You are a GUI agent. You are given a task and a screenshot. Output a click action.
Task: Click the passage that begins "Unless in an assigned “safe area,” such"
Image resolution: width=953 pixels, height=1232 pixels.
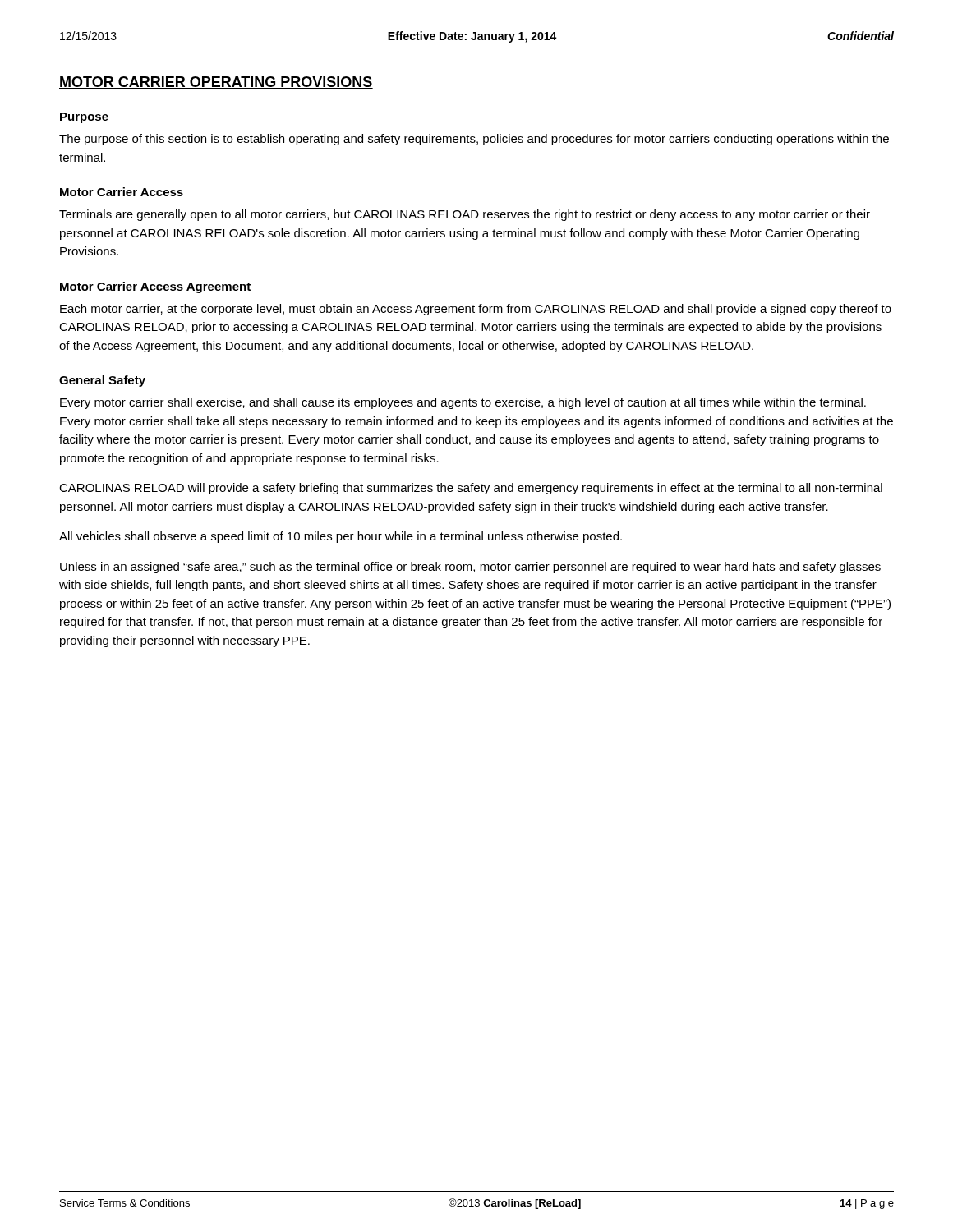tap(475, 603)
